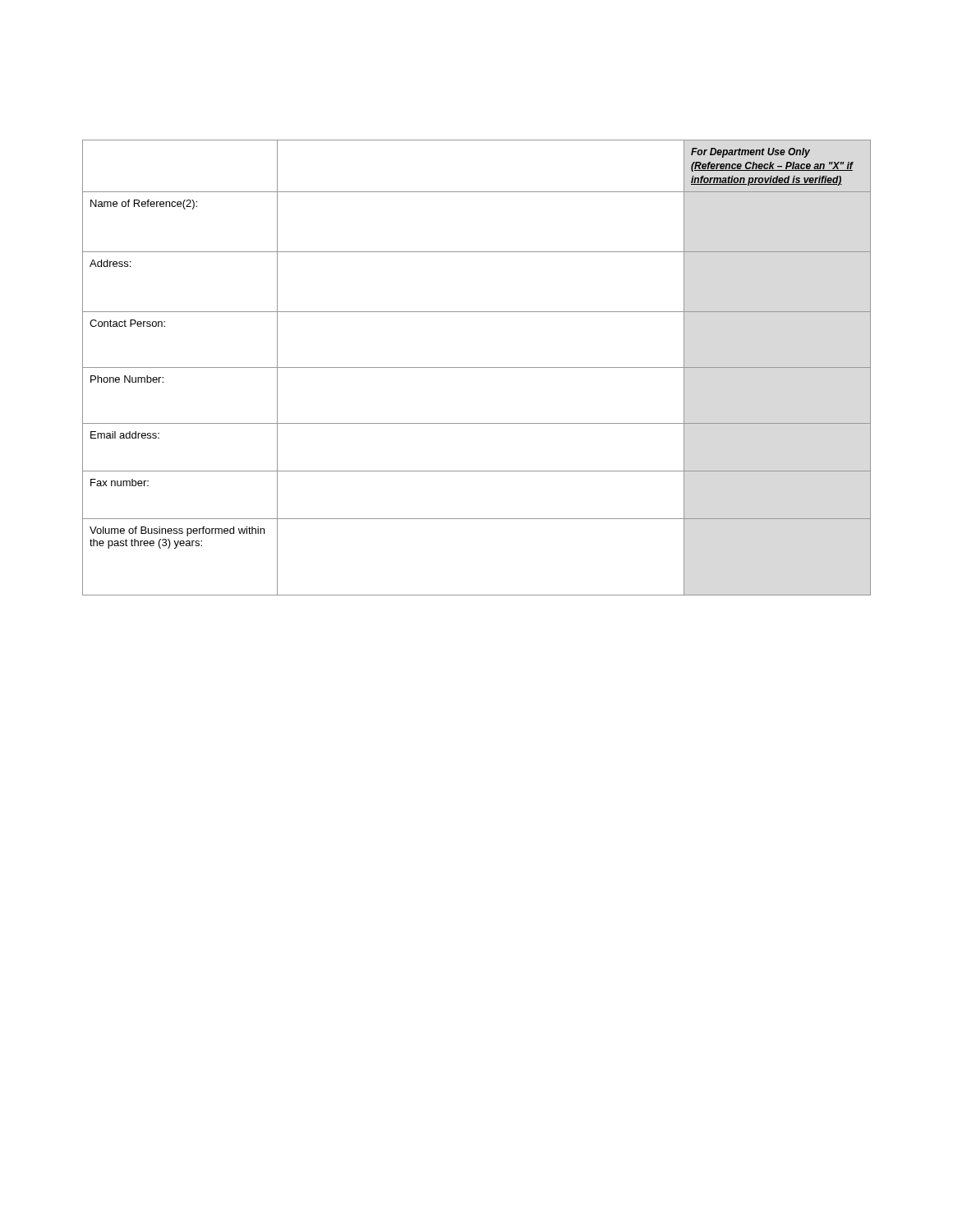The height and width of the screenshot is (1232, 953).
Task: Click on the table containing "Fax number:"
Action: (x=476, y=368)
